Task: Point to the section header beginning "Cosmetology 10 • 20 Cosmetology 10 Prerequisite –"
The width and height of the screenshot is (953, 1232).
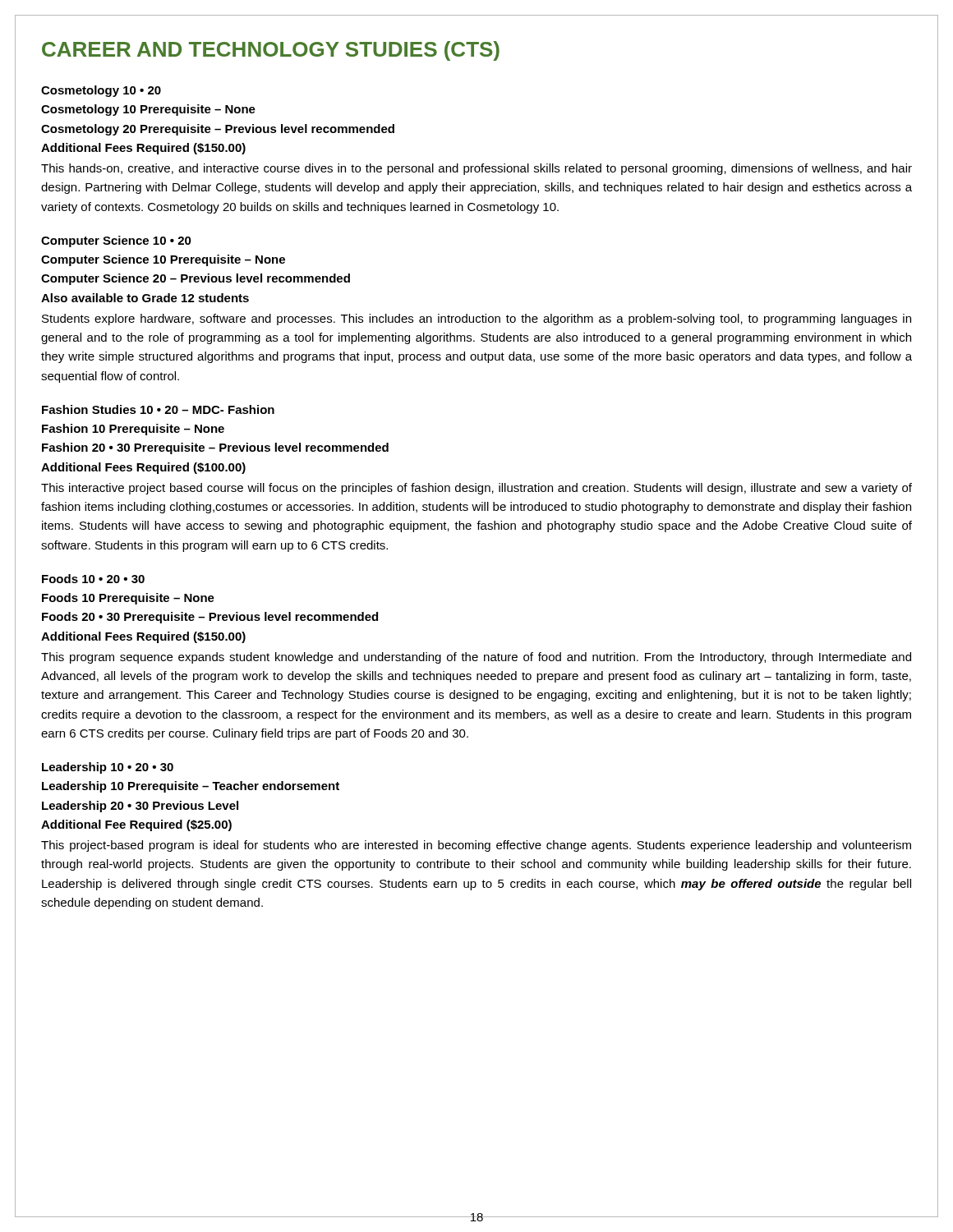Action: (218, 119)
